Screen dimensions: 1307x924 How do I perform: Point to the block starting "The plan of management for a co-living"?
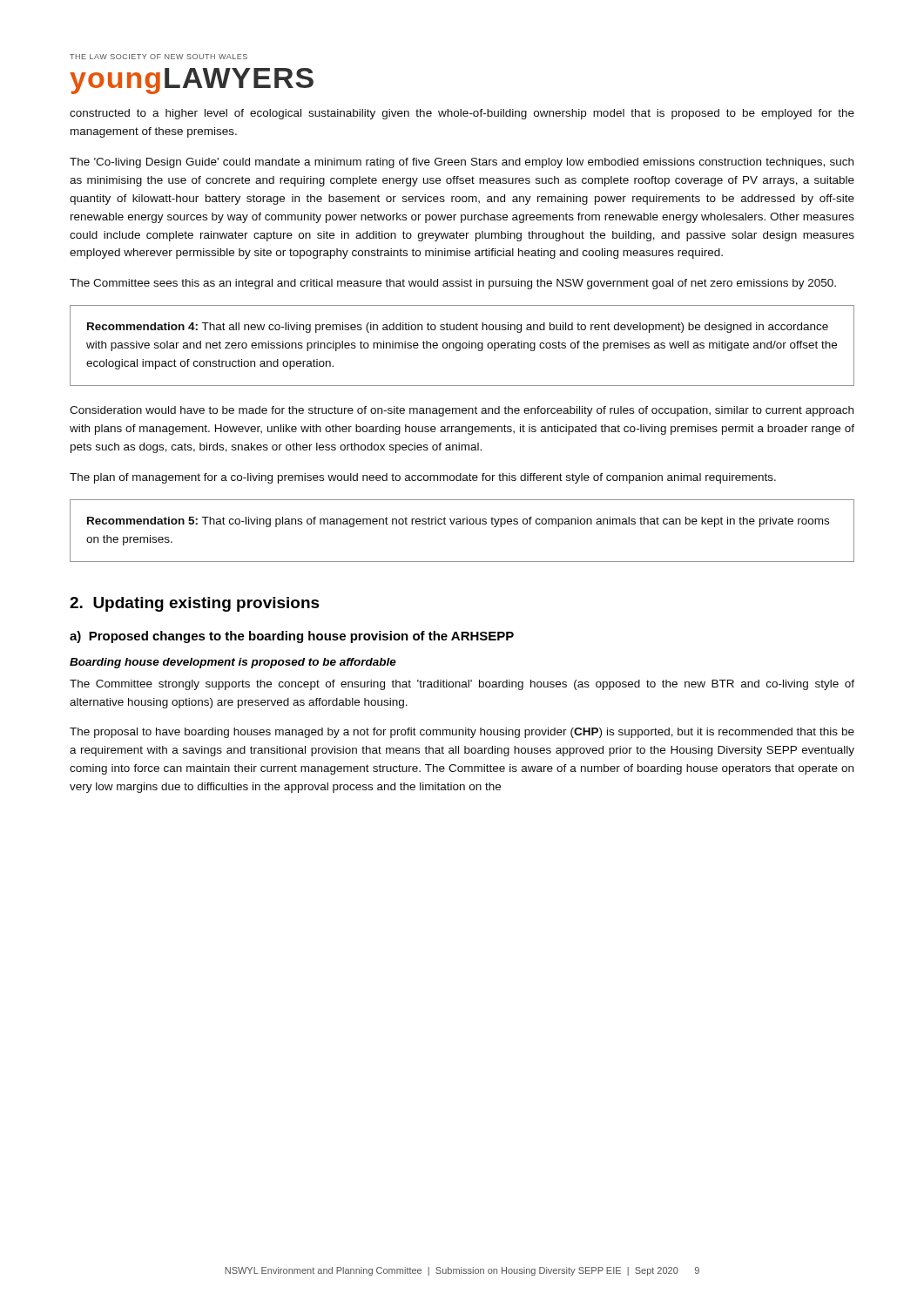click(423, 477)
